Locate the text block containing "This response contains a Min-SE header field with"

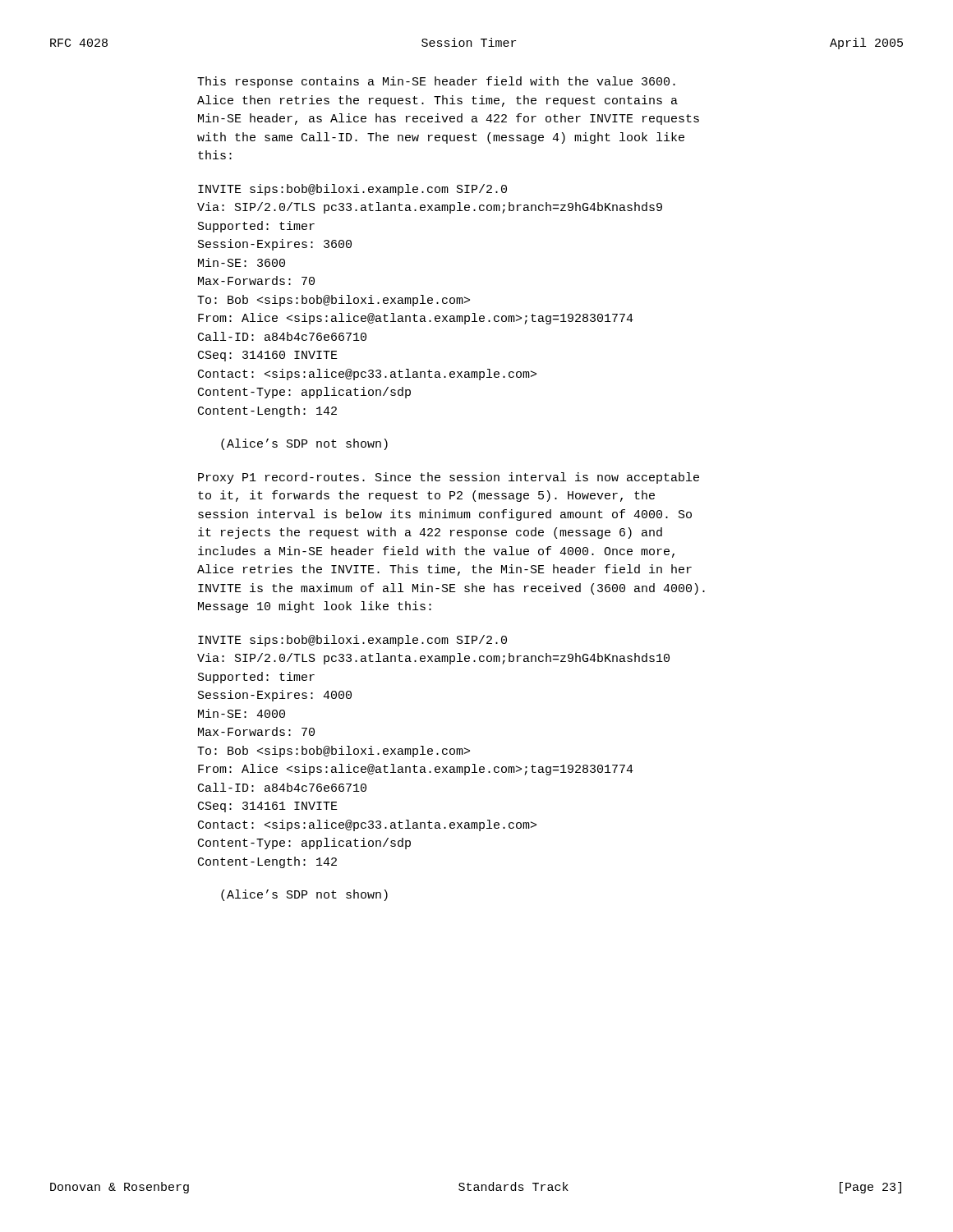[449, 120]
